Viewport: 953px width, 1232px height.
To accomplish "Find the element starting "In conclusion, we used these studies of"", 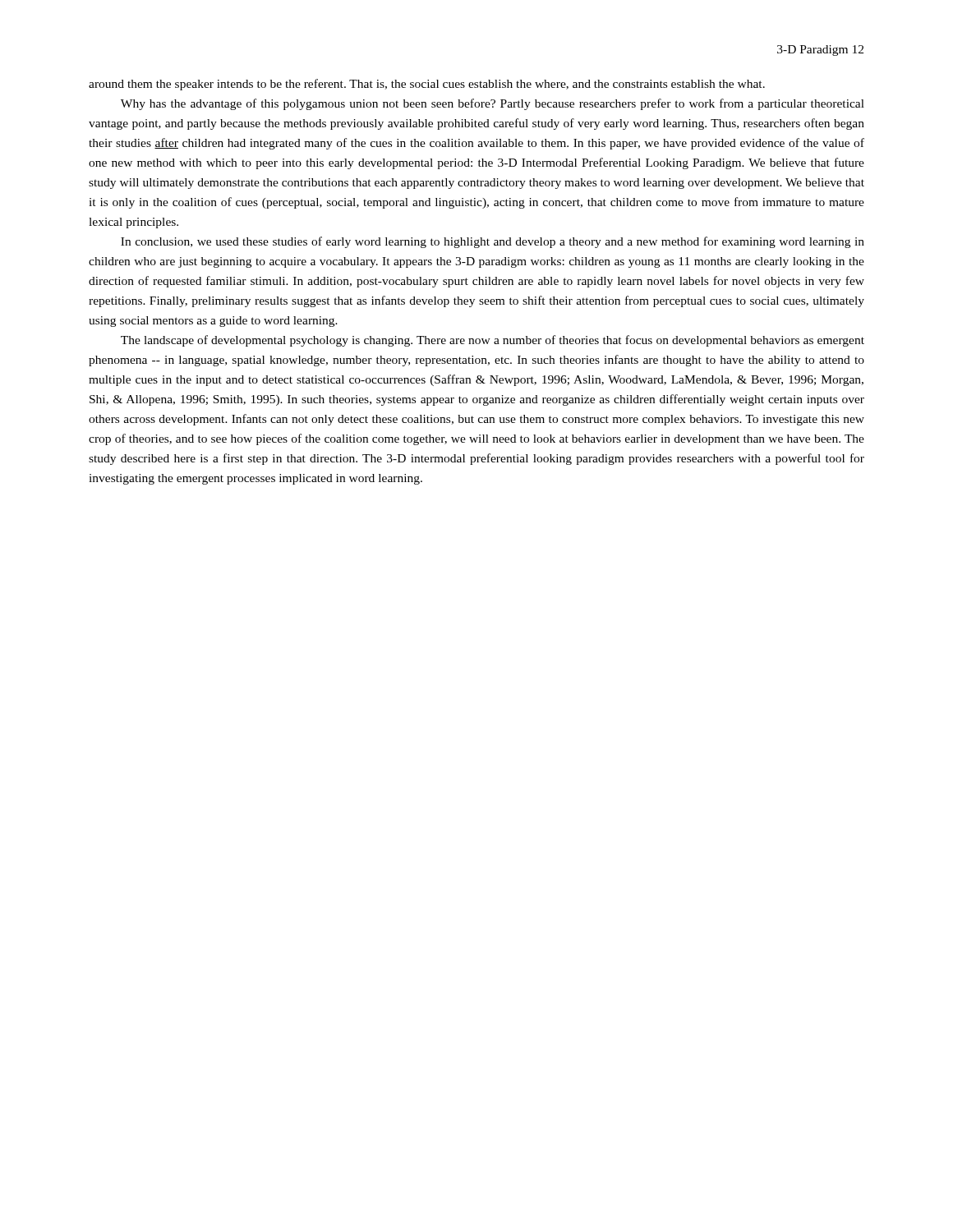I will tap(476, 281).
